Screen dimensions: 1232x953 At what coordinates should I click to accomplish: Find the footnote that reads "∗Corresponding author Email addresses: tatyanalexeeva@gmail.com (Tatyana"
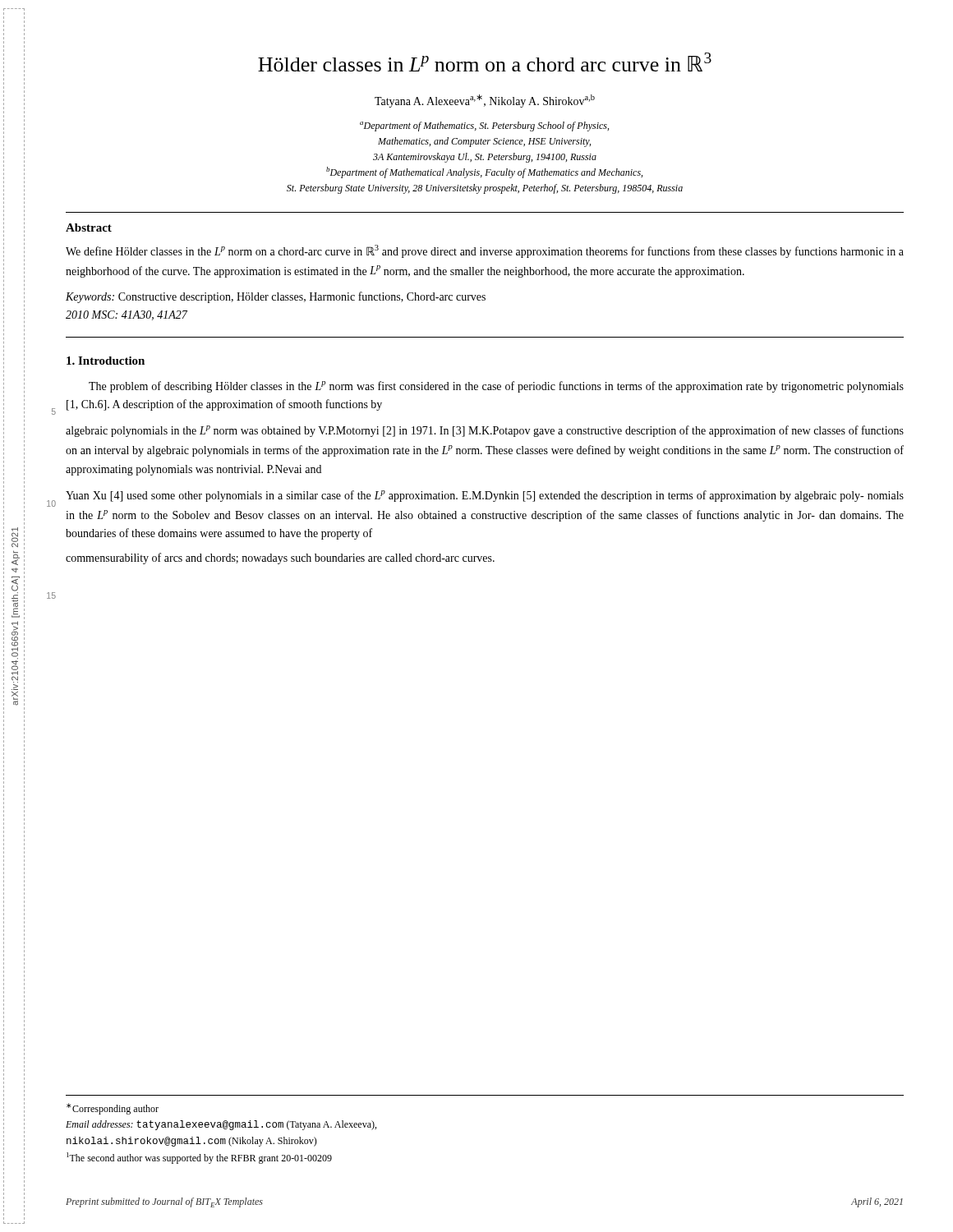[x=221, y=1133]
